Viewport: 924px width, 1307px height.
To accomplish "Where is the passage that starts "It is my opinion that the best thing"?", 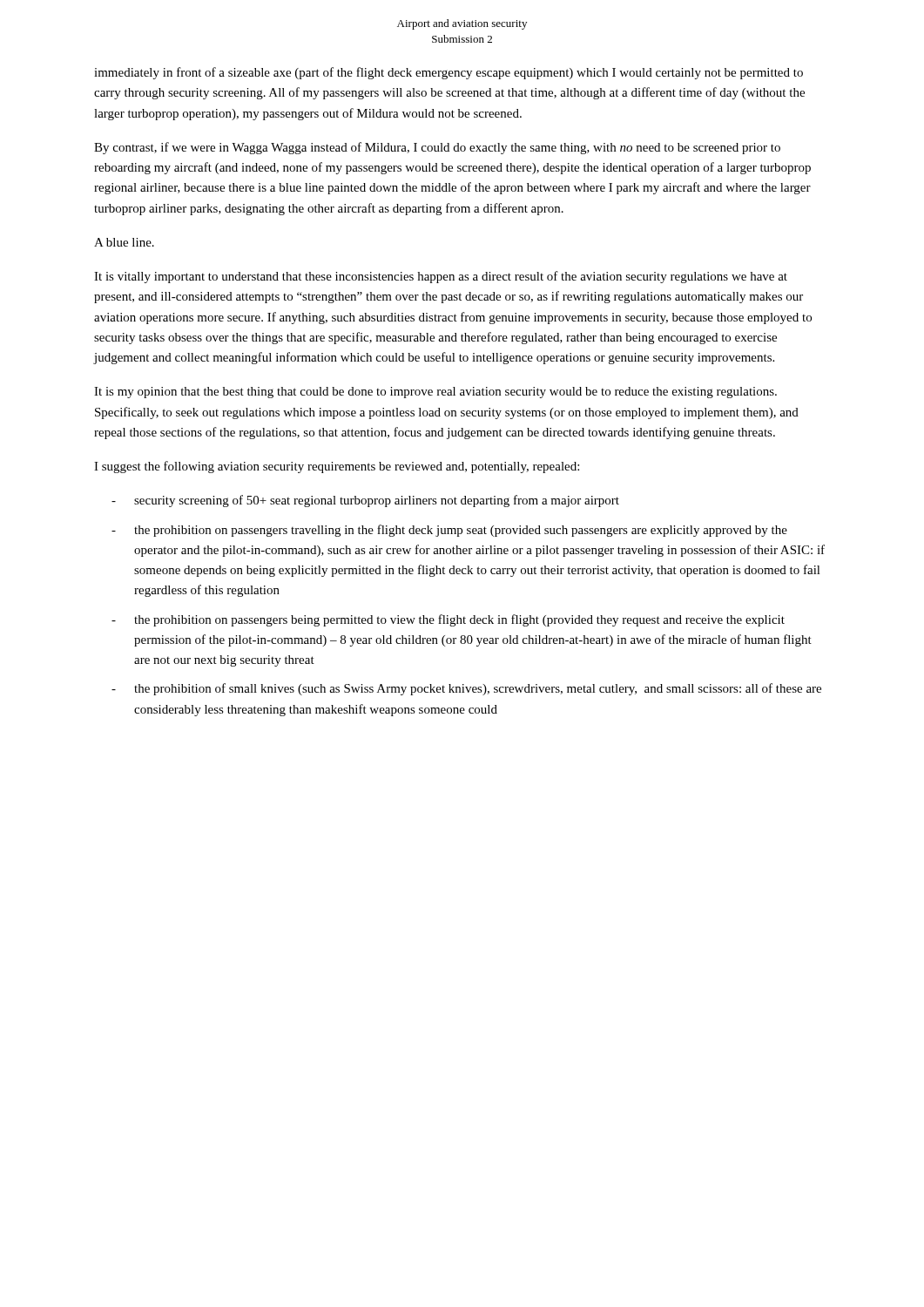I will pyautogui.click(x=446, y=412).
